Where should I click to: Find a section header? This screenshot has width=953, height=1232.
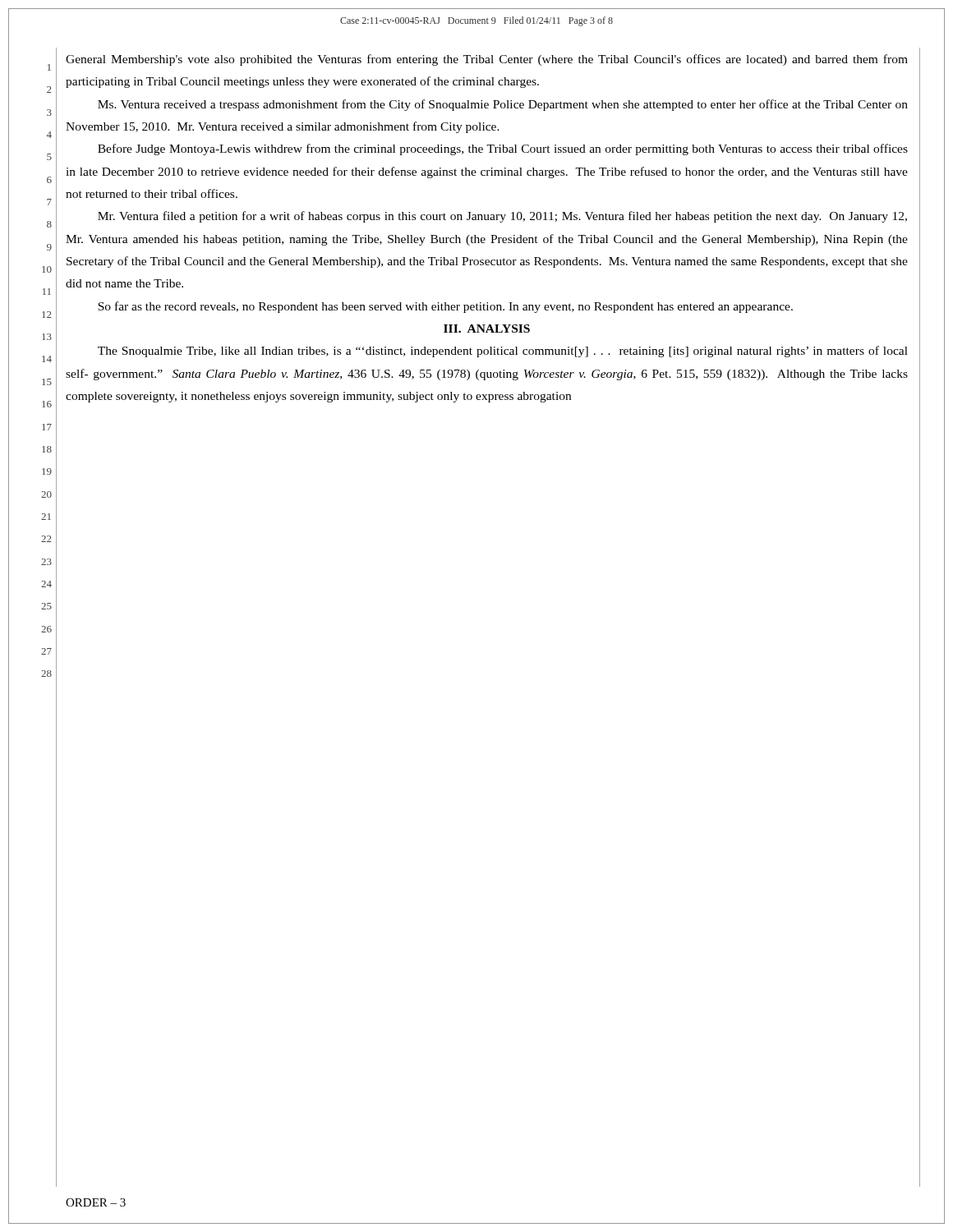click(487, 328)
